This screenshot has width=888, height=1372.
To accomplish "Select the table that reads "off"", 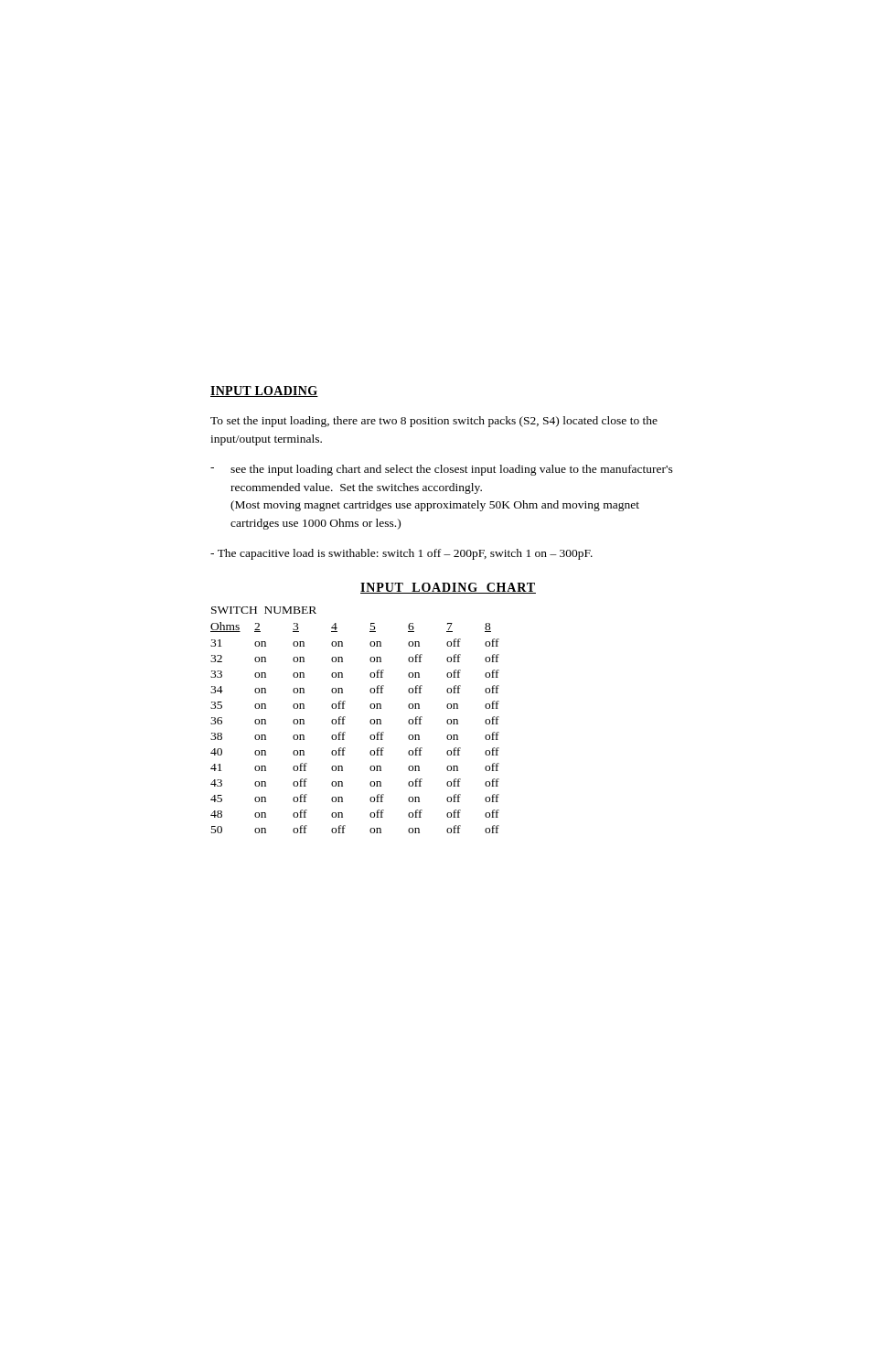I will tap(448, 720).
